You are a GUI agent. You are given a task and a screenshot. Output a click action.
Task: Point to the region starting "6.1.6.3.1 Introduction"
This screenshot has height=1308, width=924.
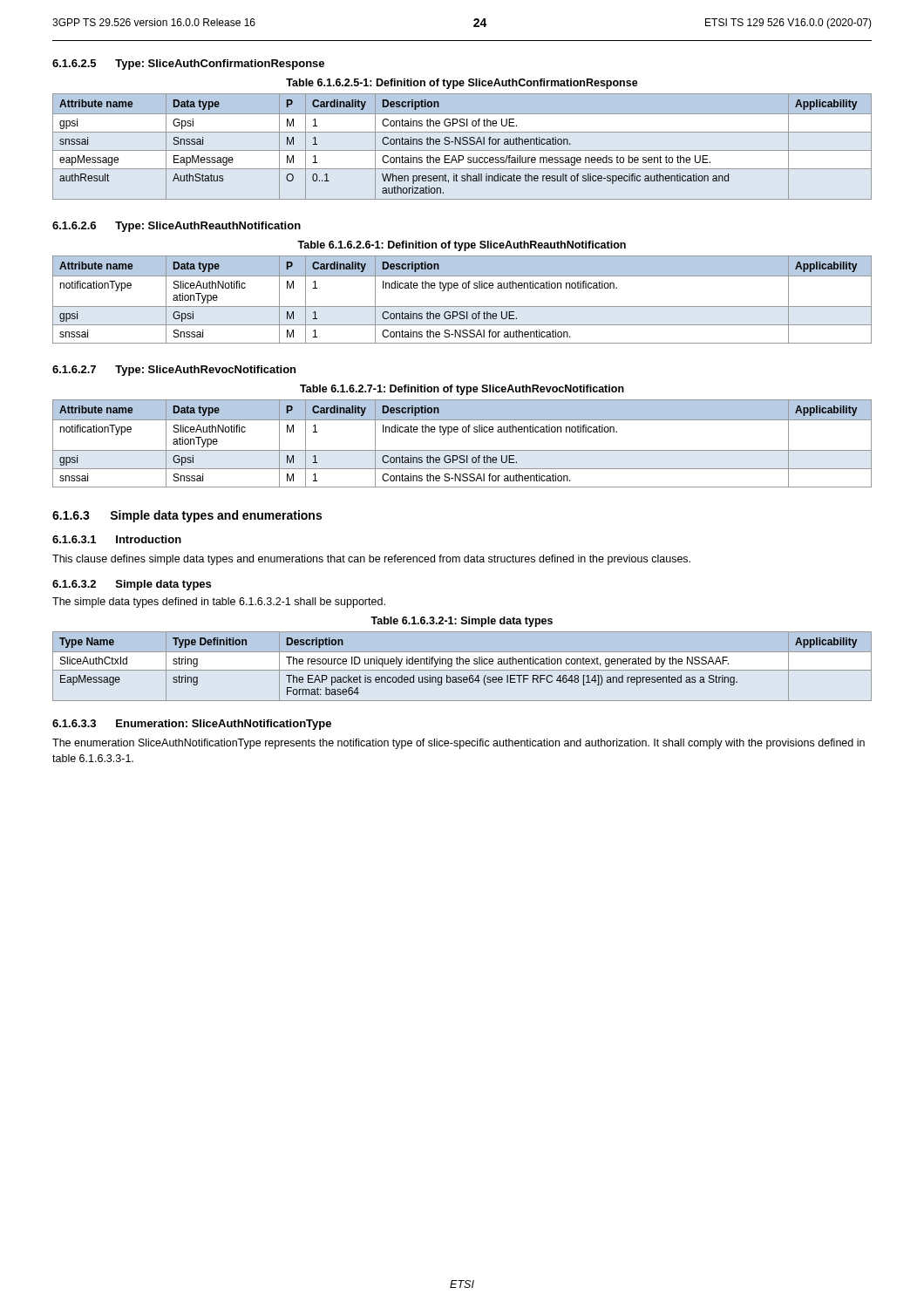(x=117, y=539)
